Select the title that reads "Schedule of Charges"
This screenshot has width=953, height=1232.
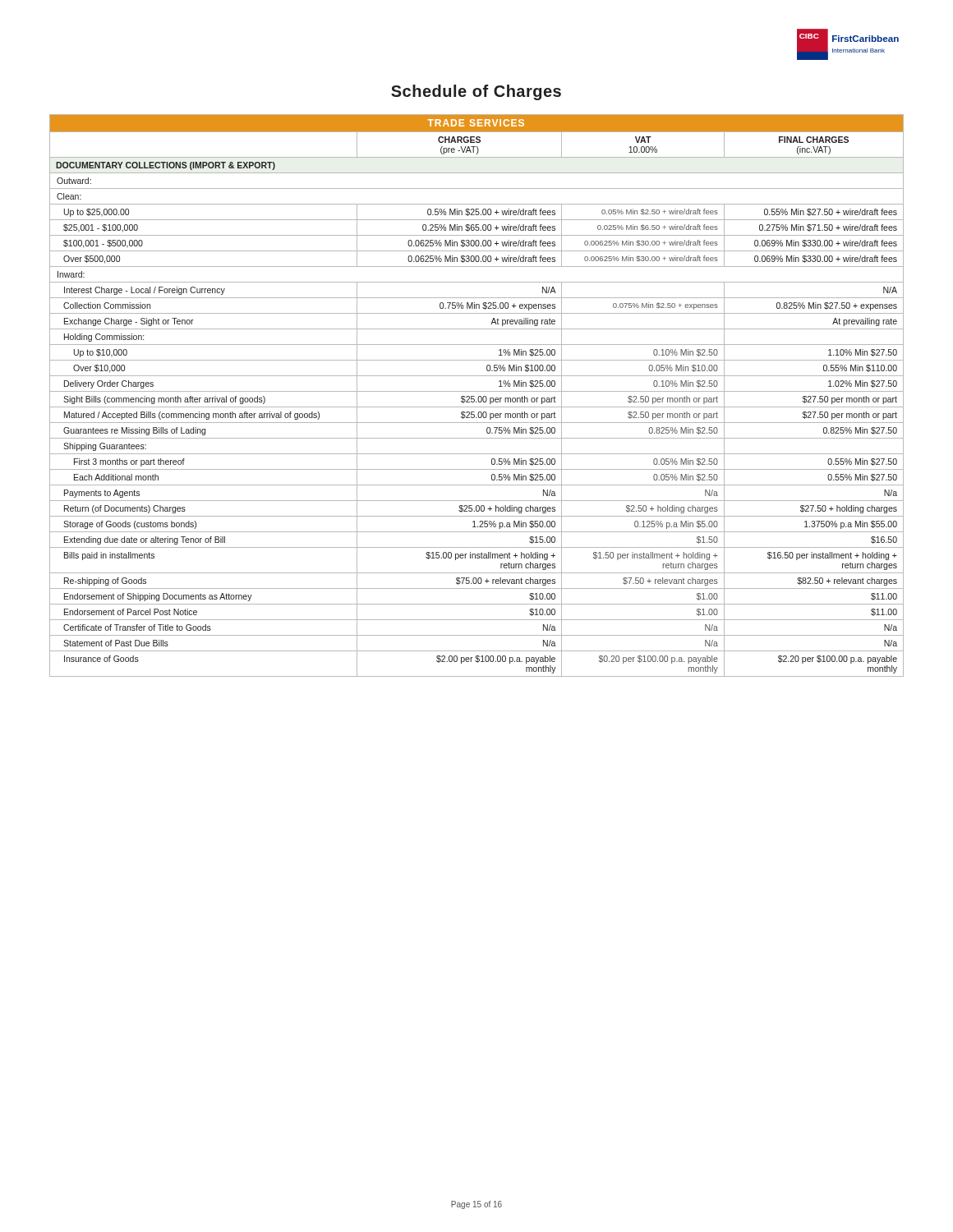476,91
